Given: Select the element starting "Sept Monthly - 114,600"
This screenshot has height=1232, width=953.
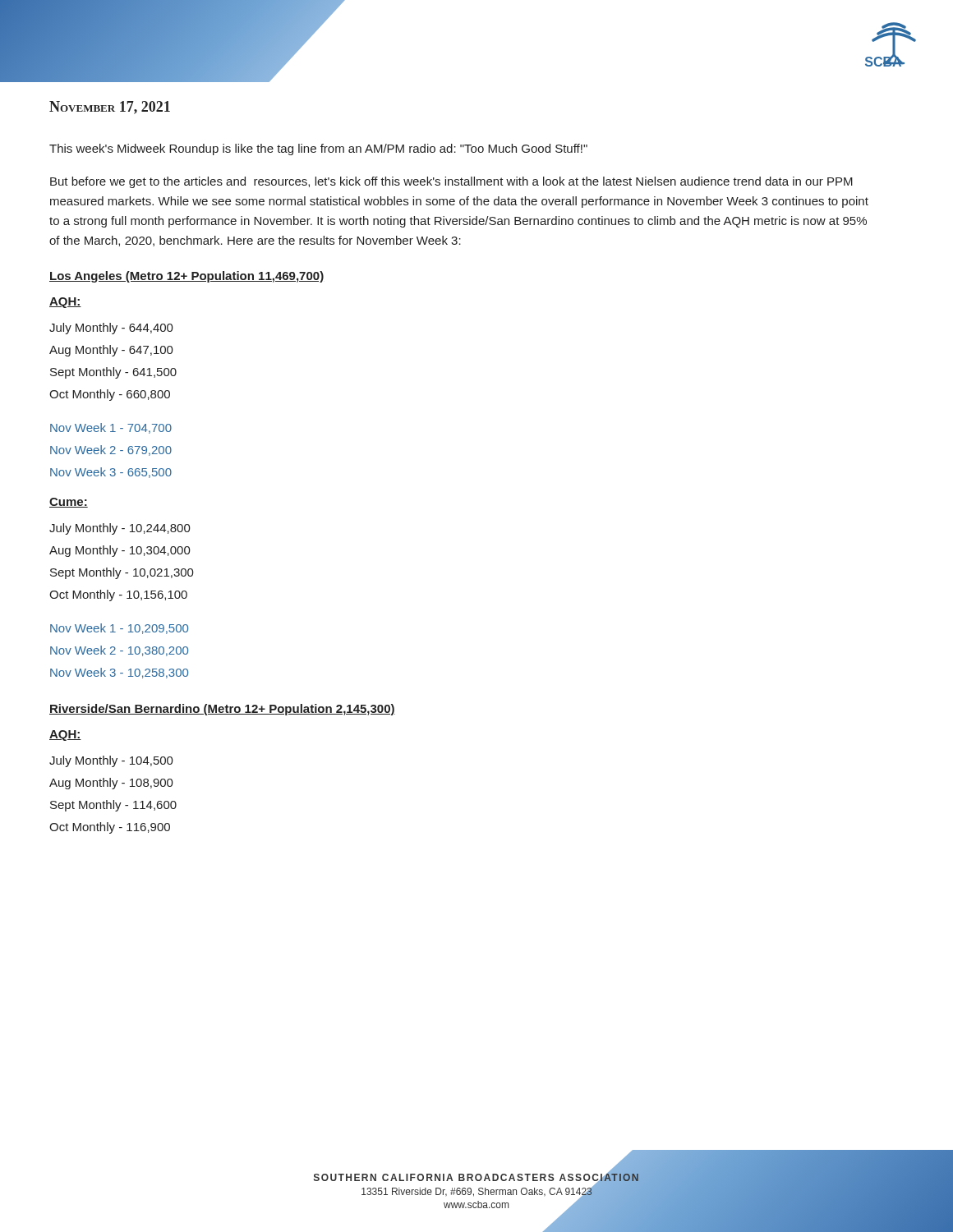Looking at the screenshot, I should point(113,804).
